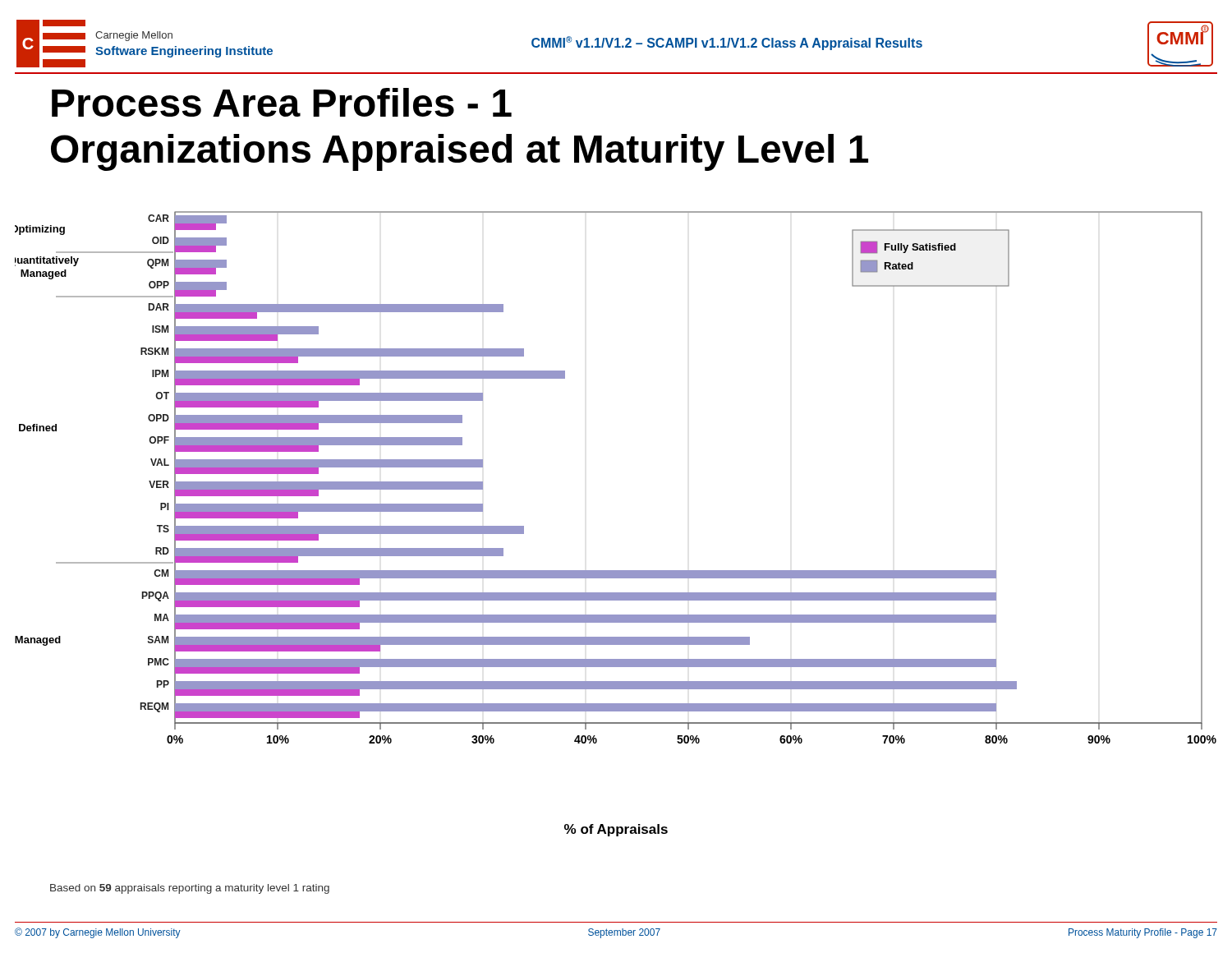Click on the text starting "Process Area Profiles - 1Organizations Appraised at"
The image size is (1232, 953).
pos(616,127)
